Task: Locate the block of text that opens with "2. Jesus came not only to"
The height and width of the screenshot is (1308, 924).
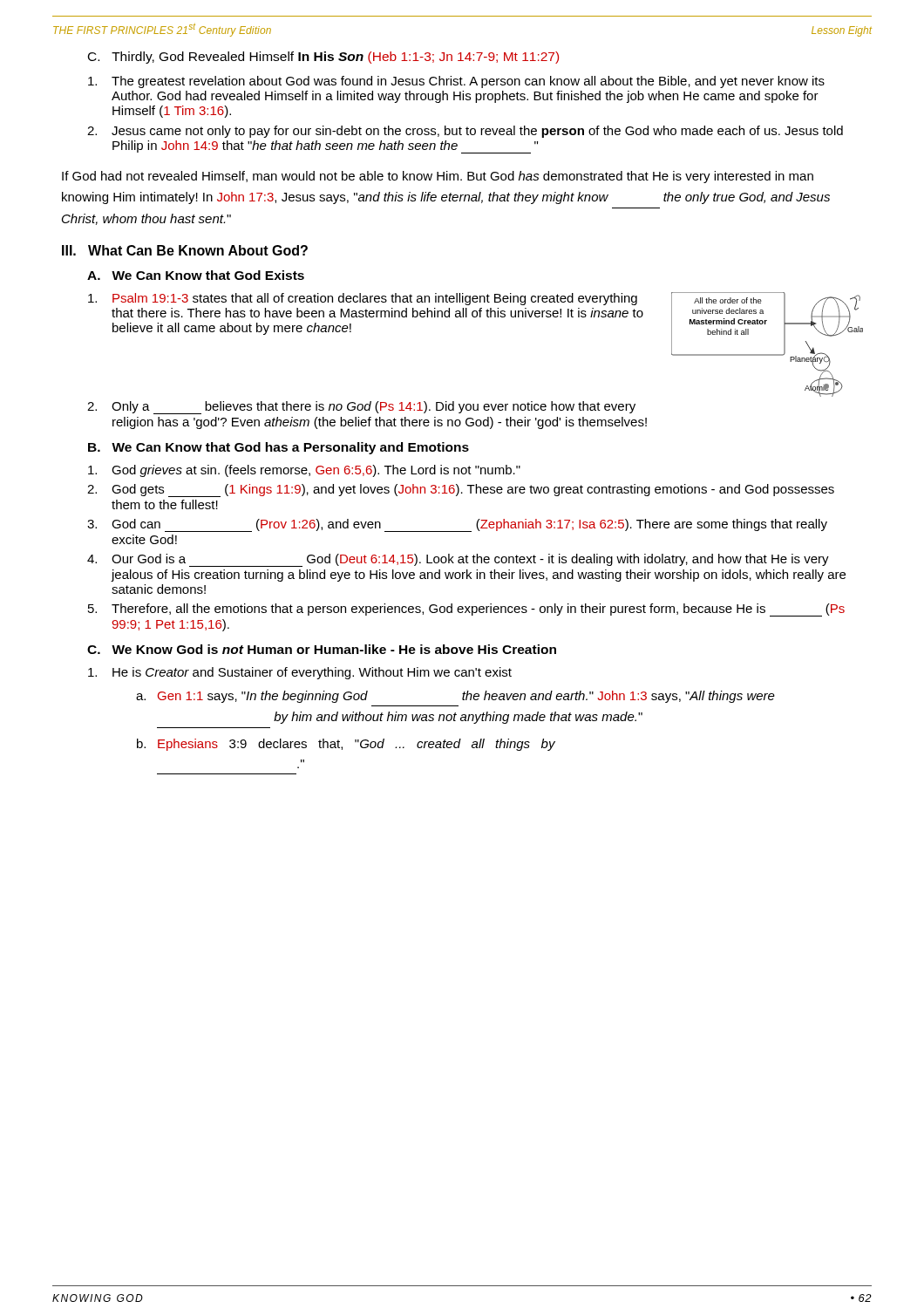Action: click(x=475, y=138)
